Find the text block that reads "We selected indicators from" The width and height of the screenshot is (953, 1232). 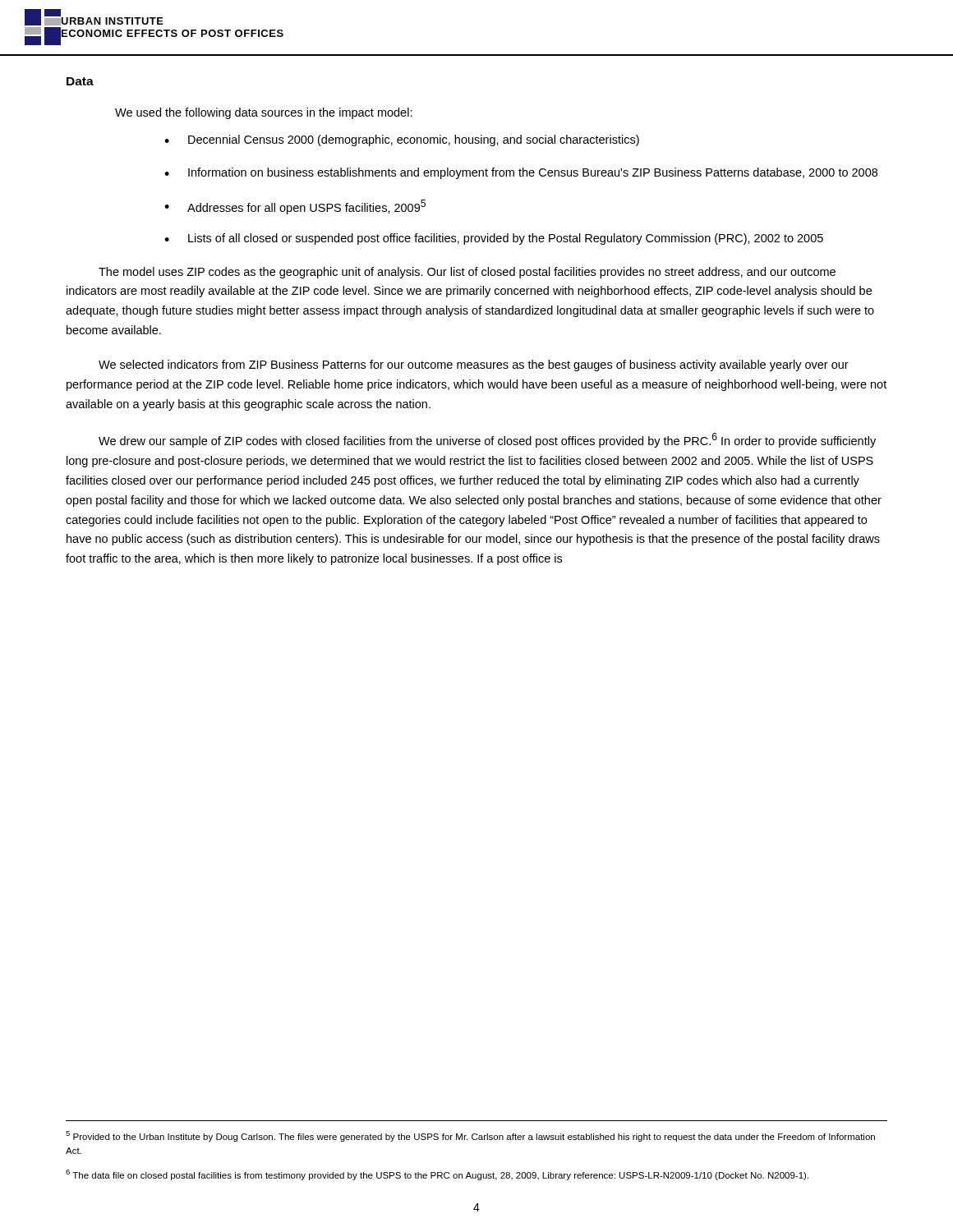476,385
